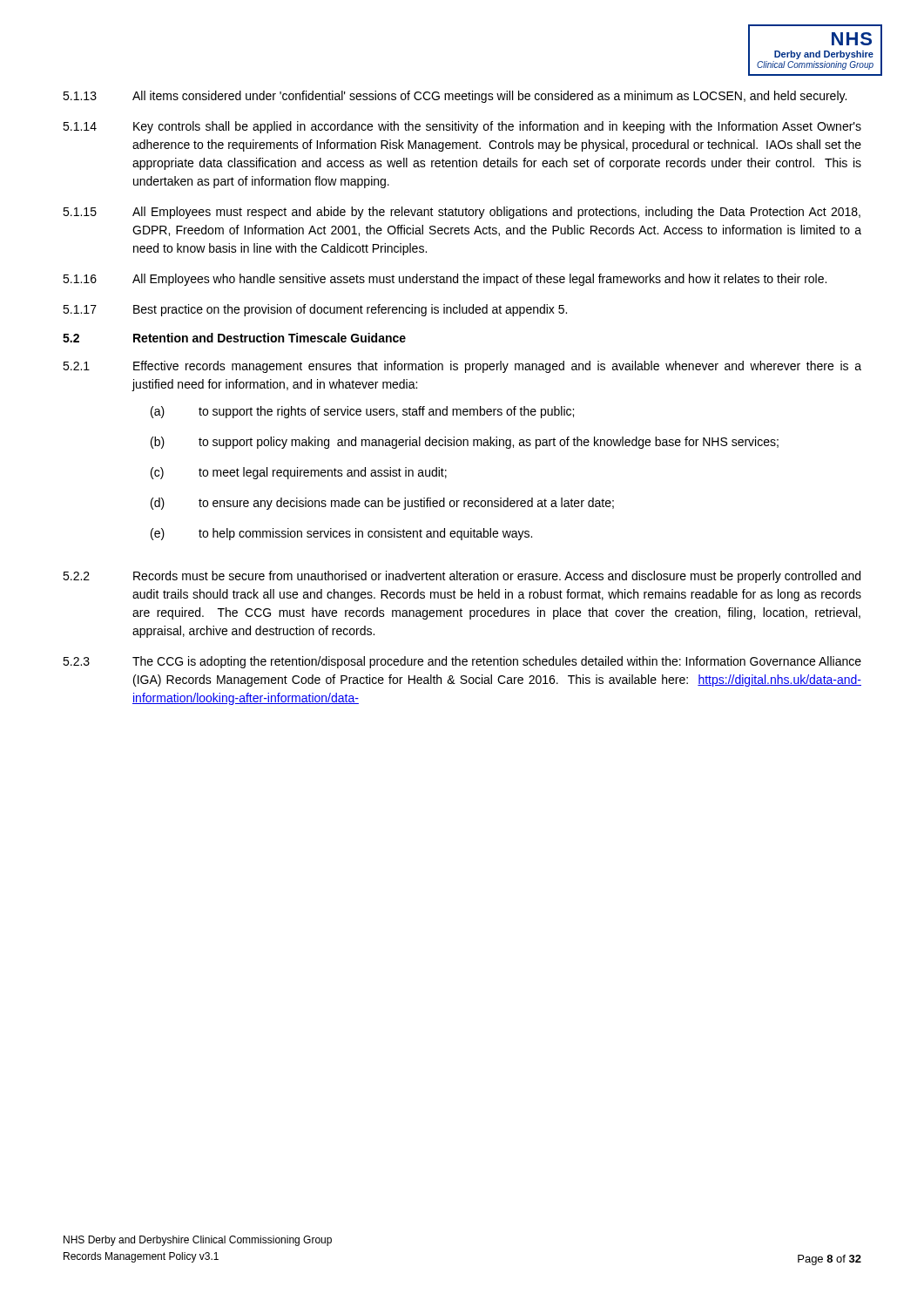This screenshot has height=1307, width=924.
Task: Click on the list item containing "(c) to meet legal"
Action: coord(299,473)
